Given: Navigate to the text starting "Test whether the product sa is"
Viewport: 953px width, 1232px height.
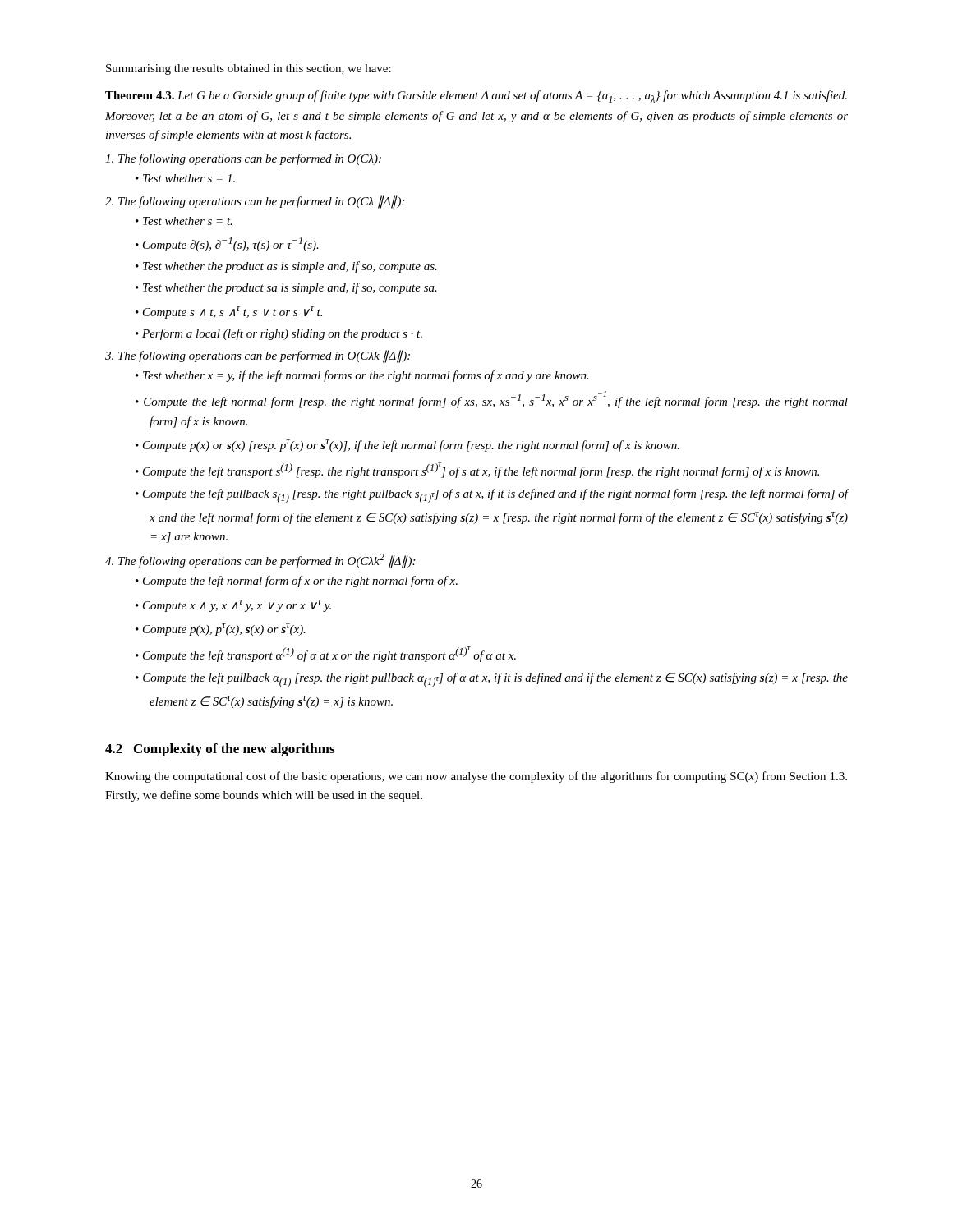Looking at the screenshot, I should point(290,288).
